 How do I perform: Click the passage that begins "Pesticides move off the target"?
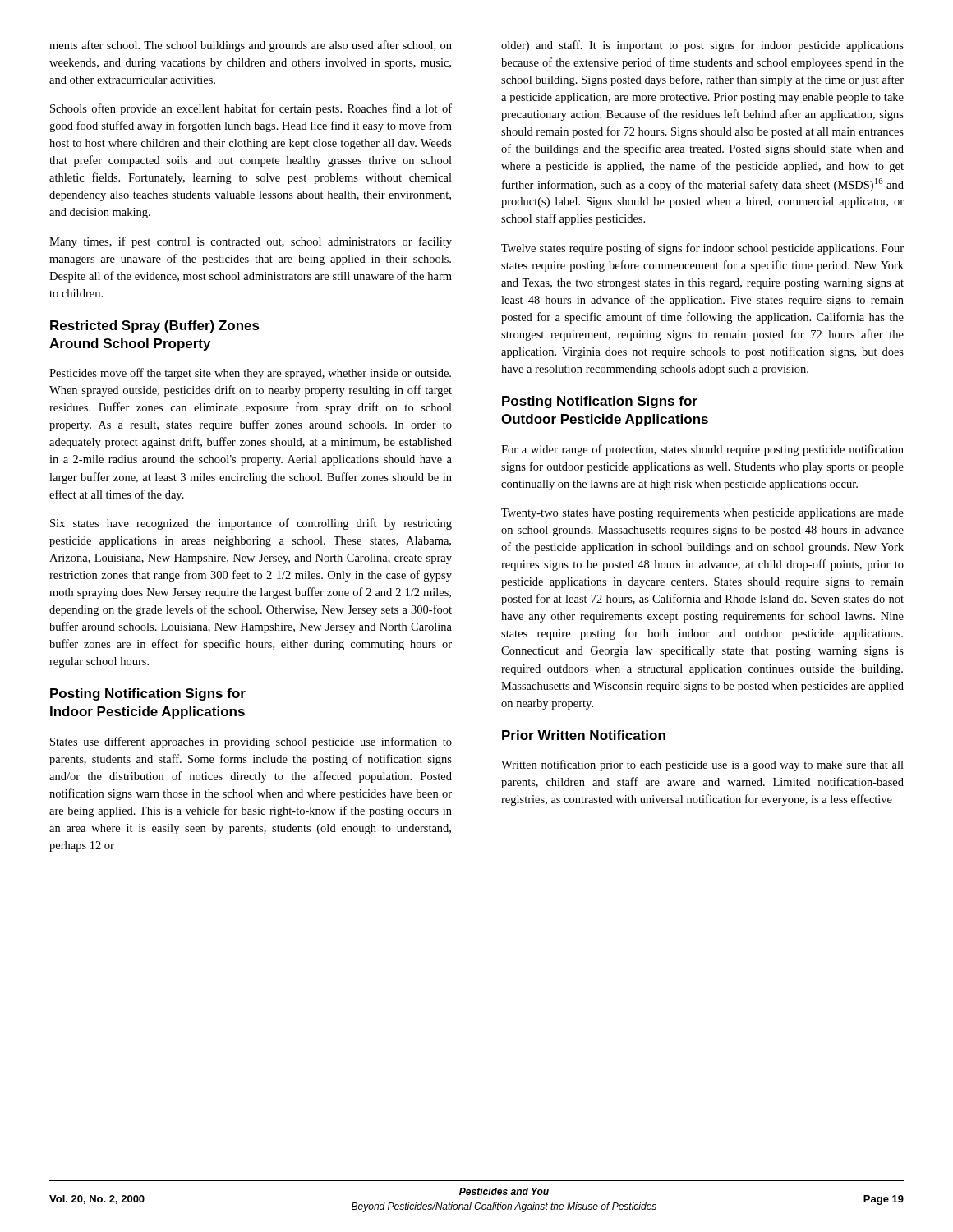251,518
